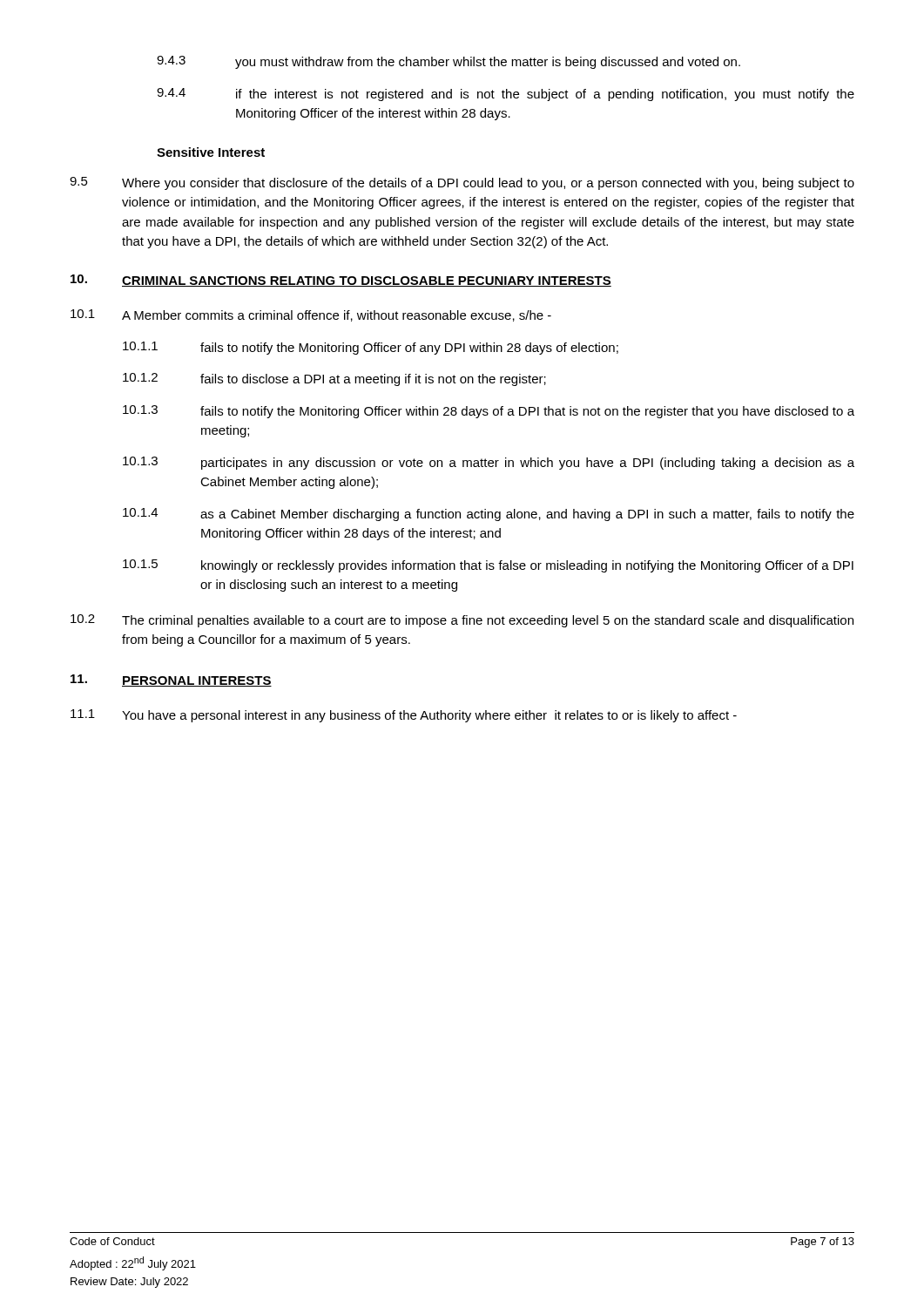Find the block starting "9.4.4 if the interest is not registered and"
The image size is (924, 1307).
tap(506, 104)
